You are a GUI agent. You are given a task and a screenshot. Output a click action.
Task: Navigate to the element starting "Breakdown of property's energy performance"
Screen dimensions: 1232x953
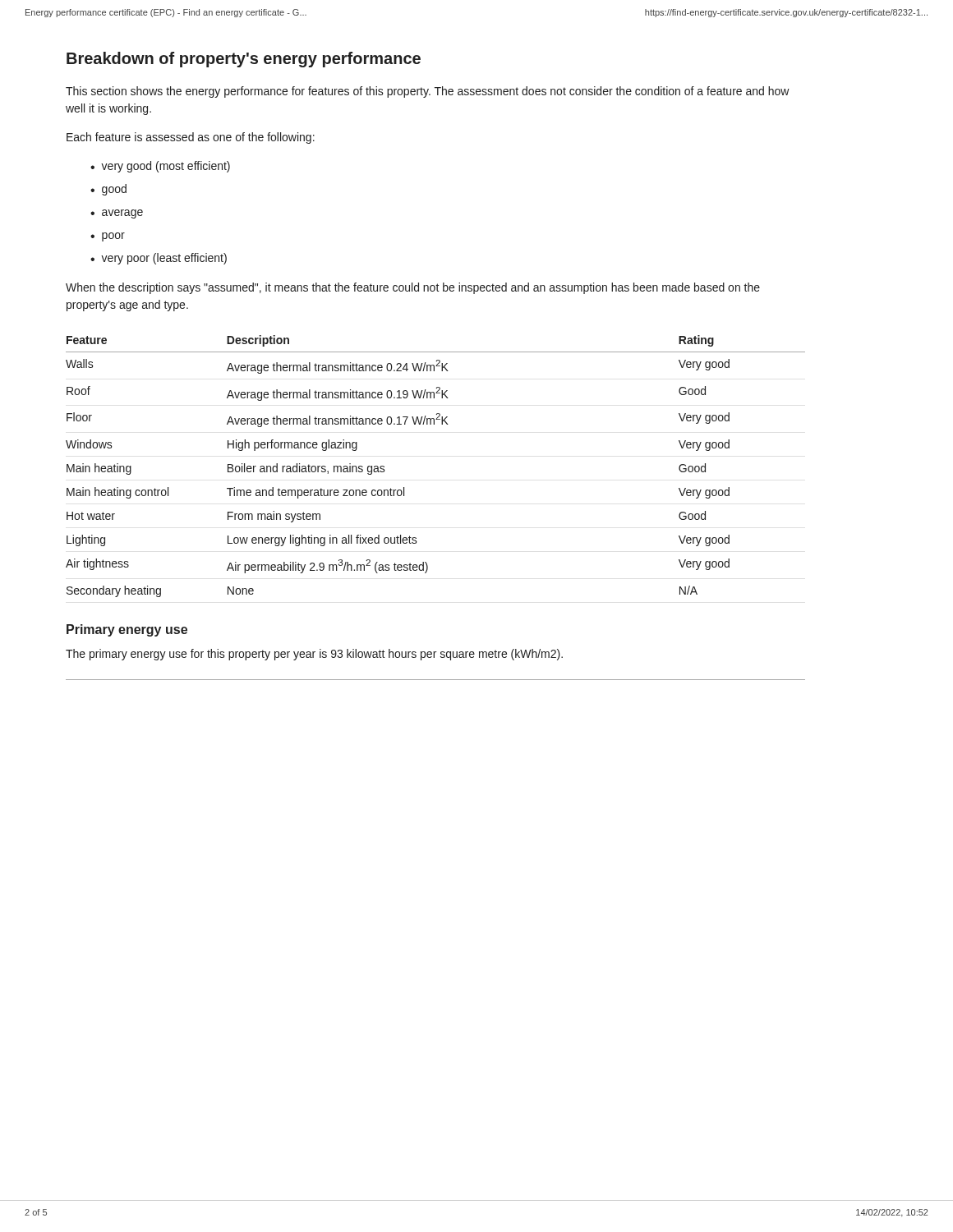(x=243, y=58)
